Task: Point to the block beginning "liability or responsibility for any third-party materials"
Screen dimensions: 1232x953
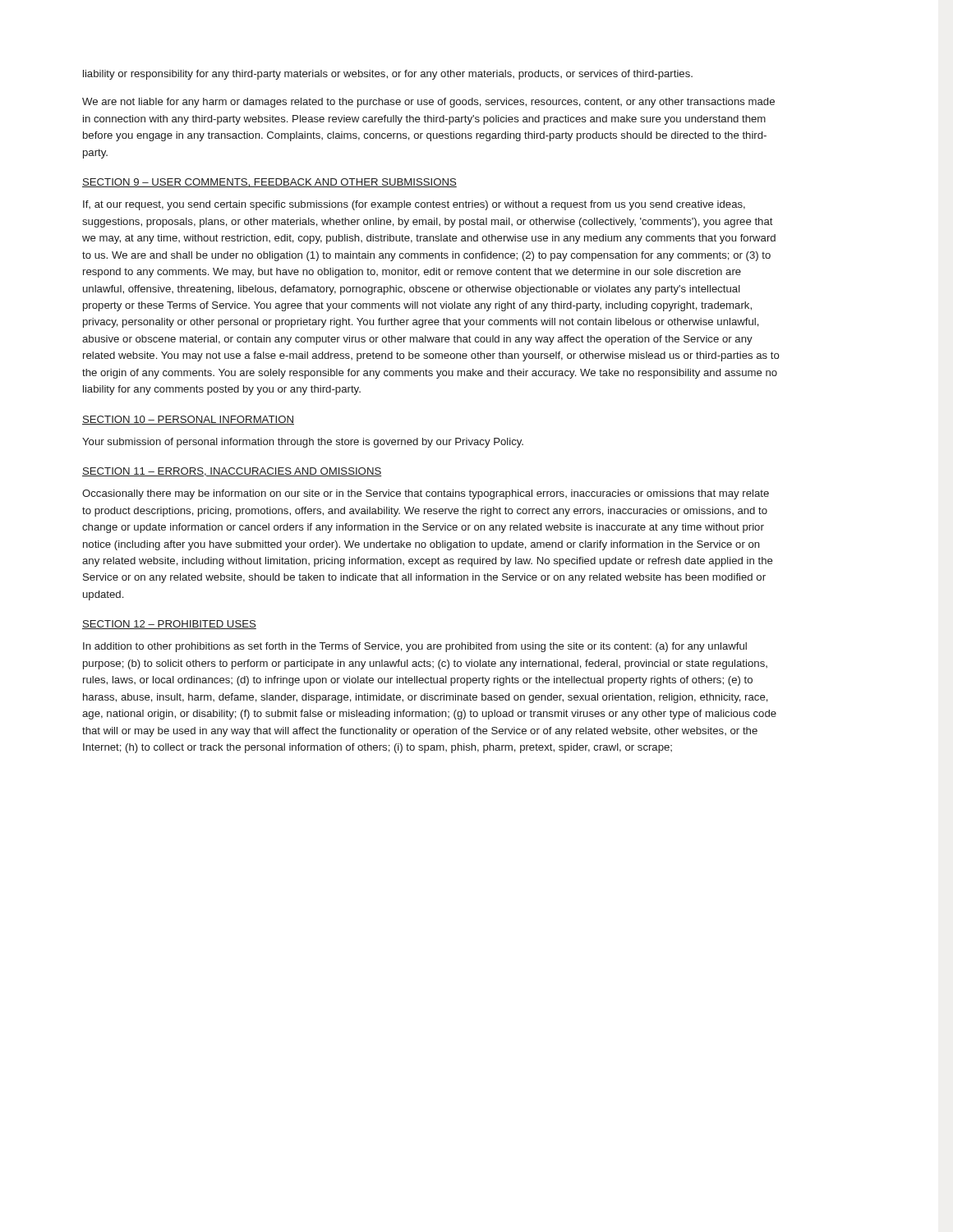Action: (388, 74)
